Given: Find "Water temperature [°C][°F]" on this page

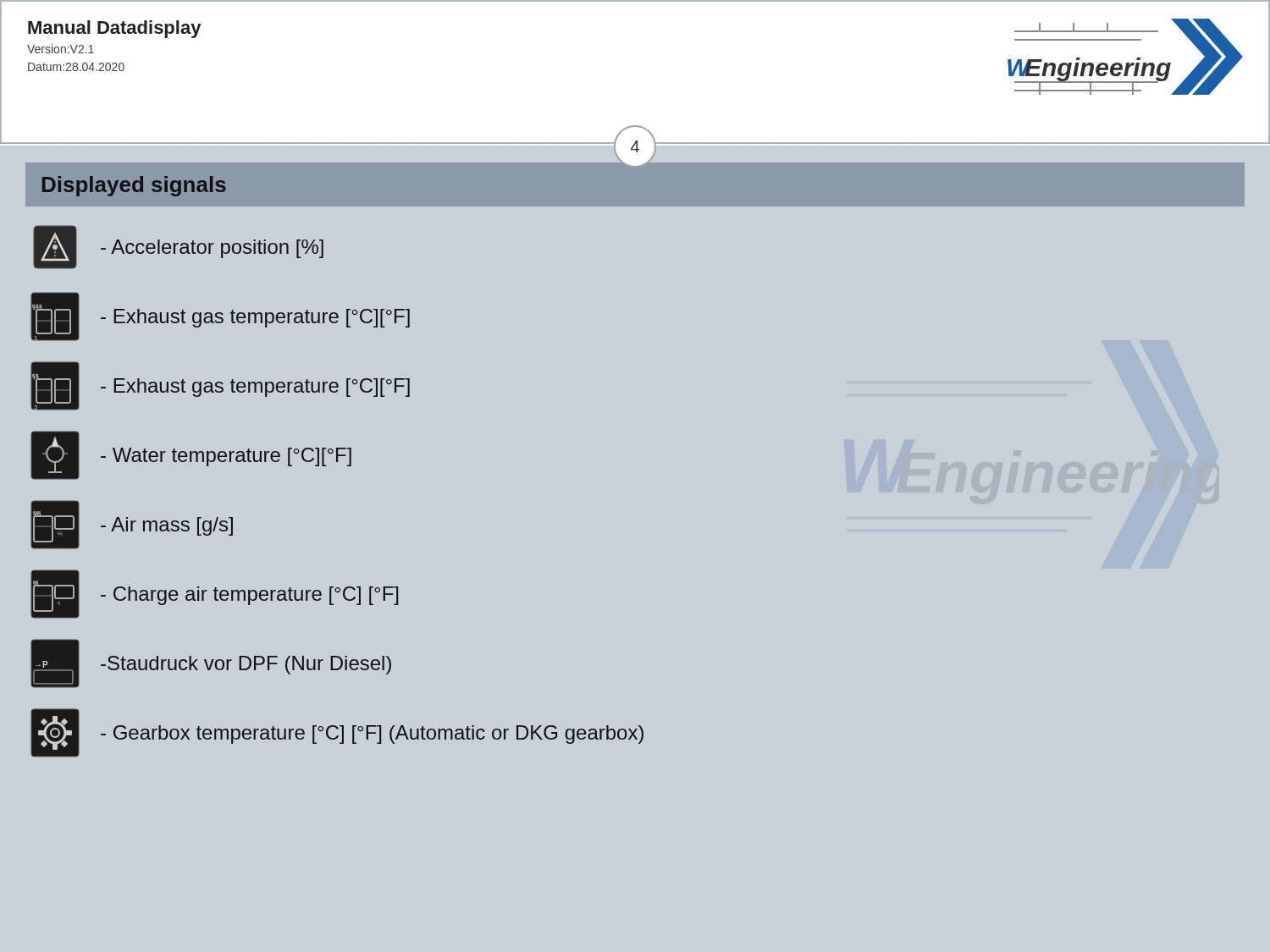Looking at the screenshot, I should (189, 455).
